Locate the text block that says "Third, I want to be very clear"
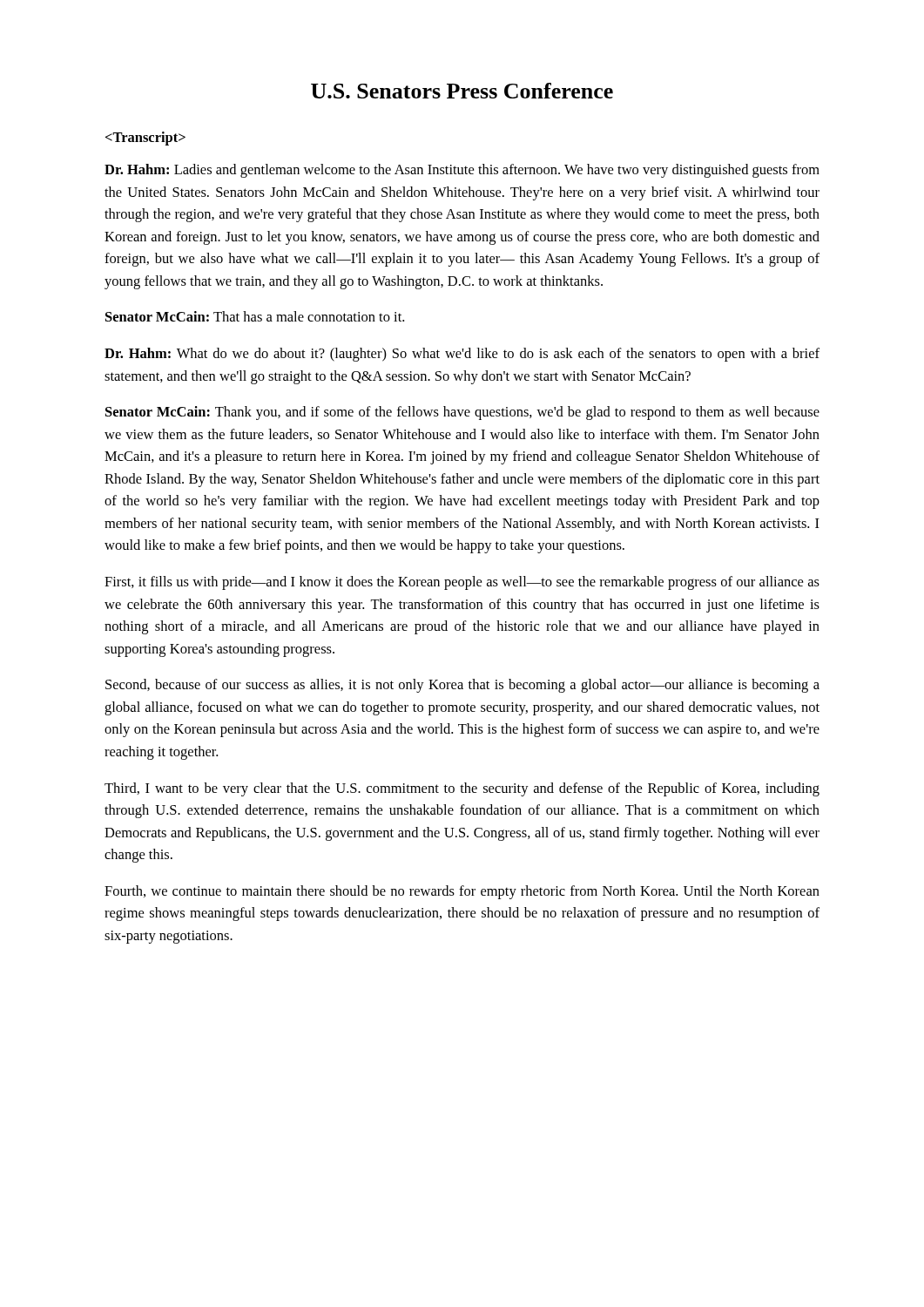 point(462,821)
